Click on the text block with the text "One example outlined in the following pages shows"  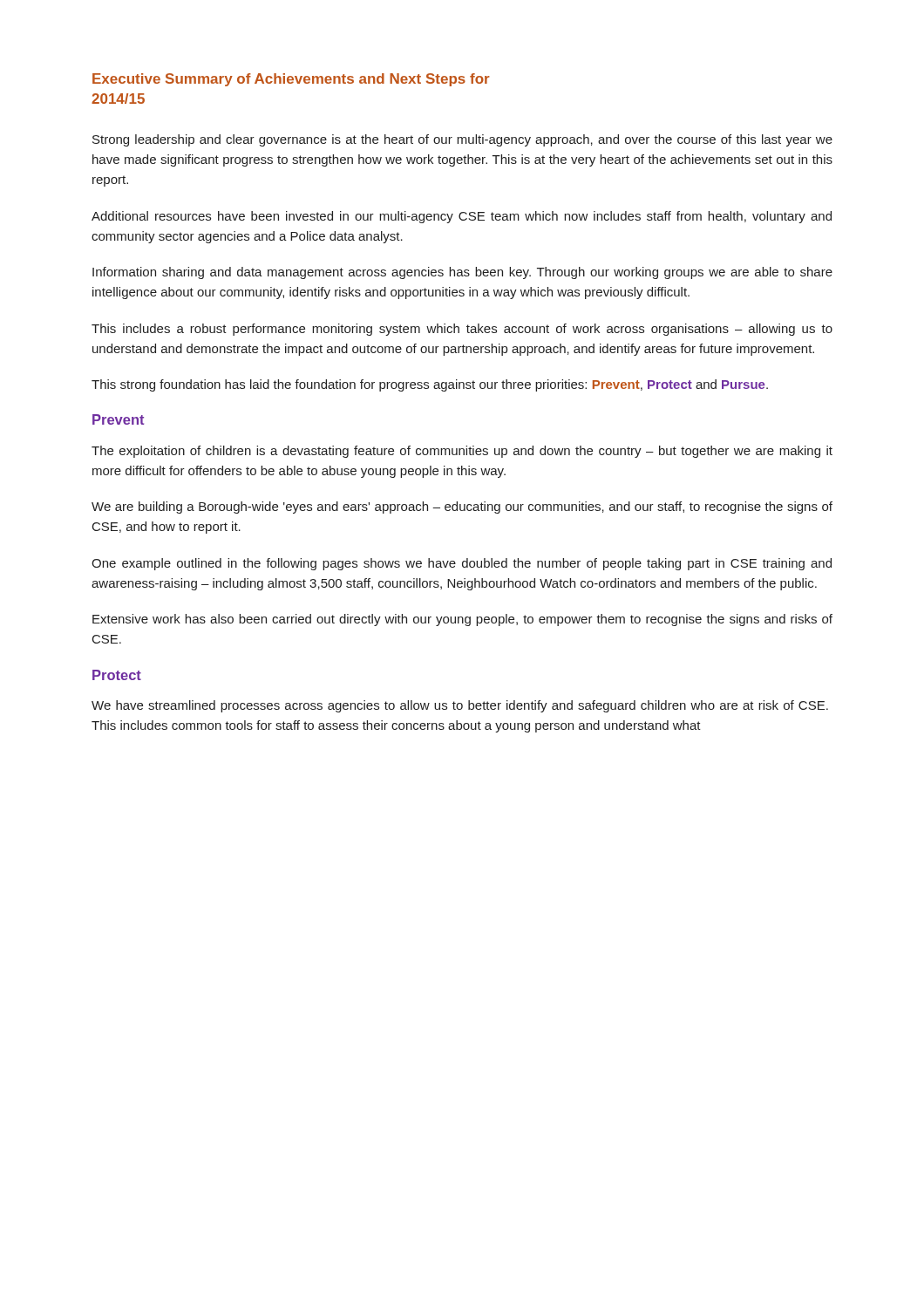tap(462, 573)
